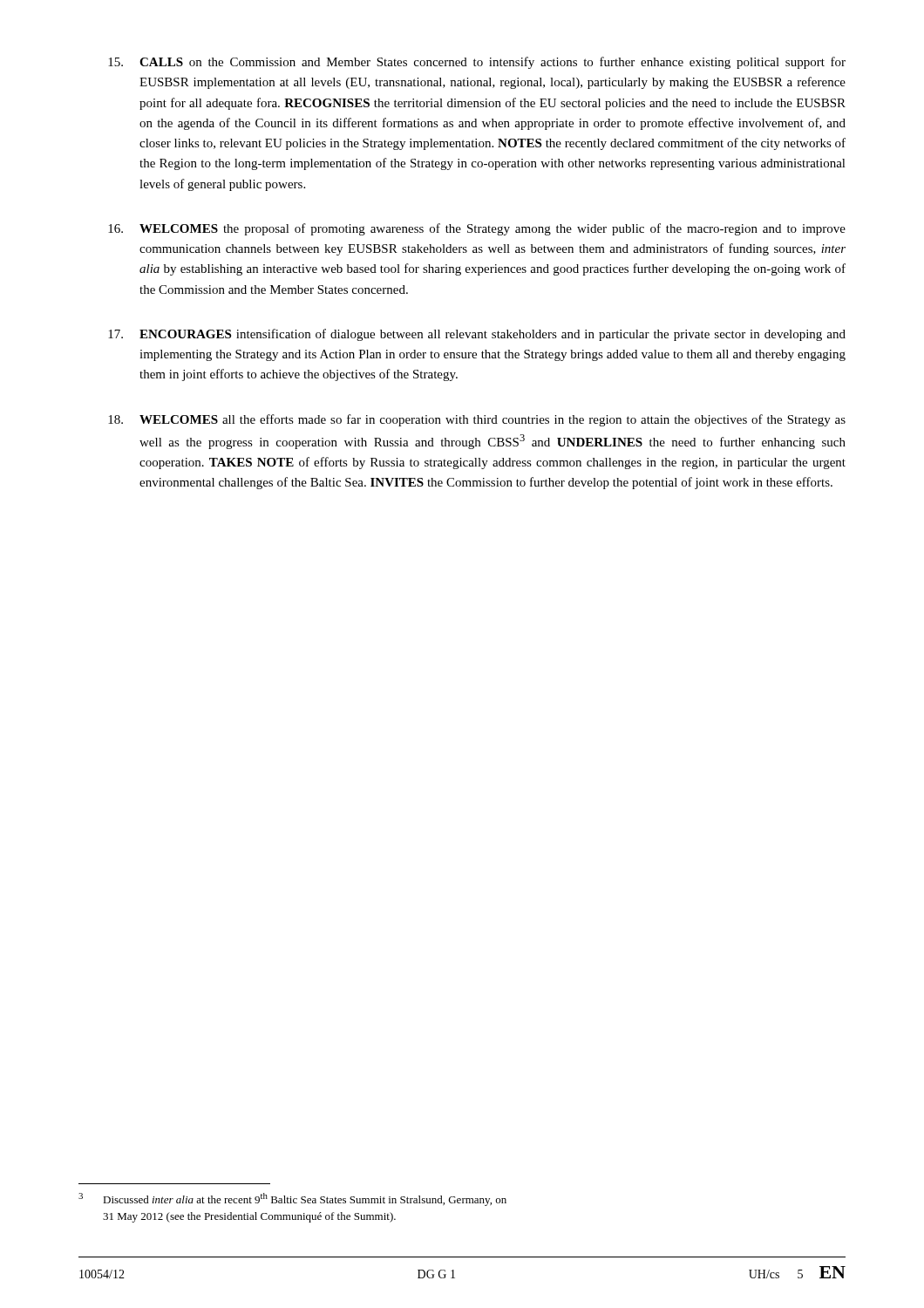This screenshot has width=924, height=1308.
Task: Select the list item that reads "16. WELCOMES the"
Action: click(x=462, y=259)
